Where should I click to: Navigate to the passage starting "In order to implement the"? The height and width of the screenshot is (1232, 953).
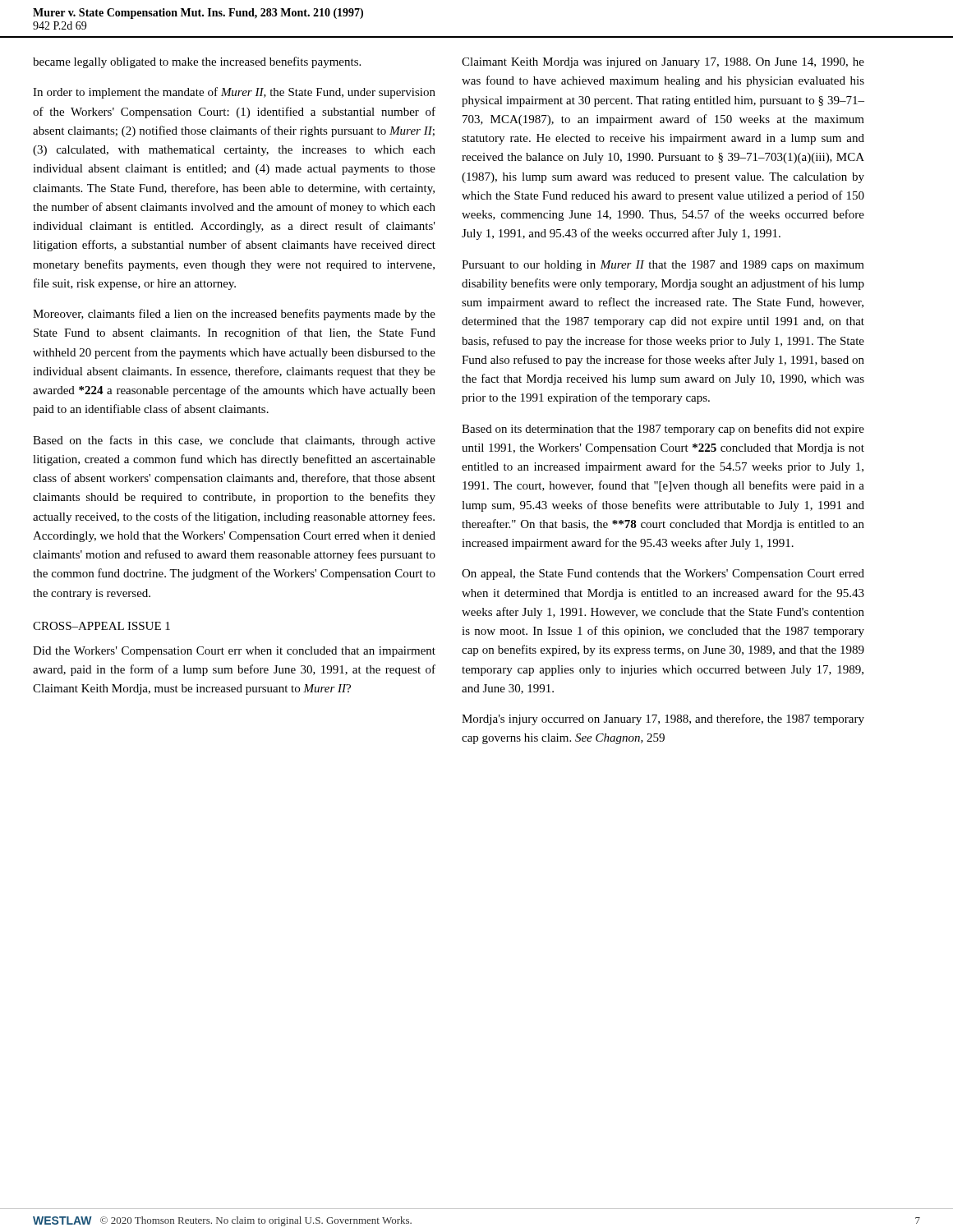click(x=234, y=188)
